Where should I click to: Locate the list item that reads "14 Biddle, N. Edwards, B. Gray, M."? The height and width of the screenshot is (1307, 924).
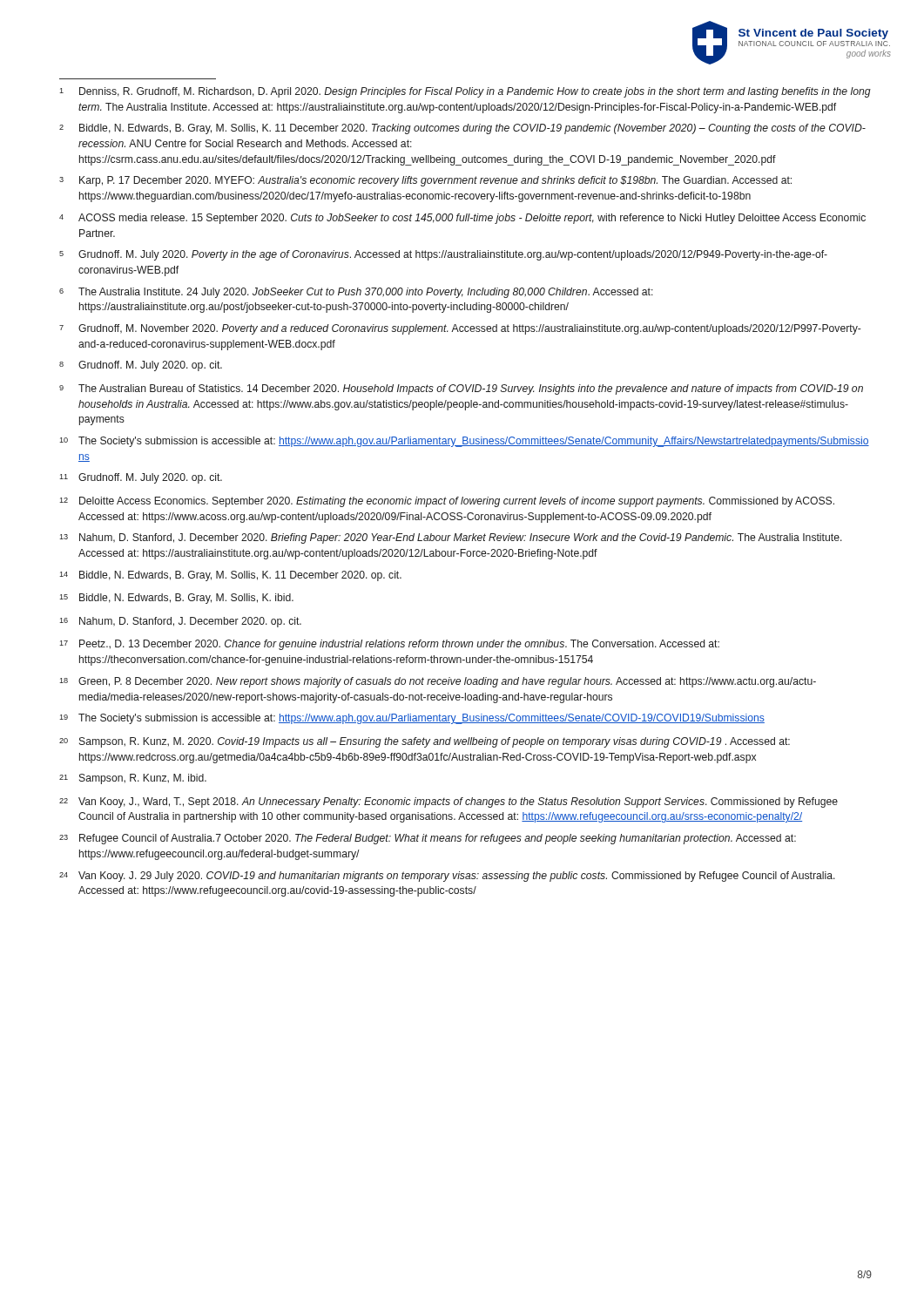pyautogui.click(x=230, y=576)
